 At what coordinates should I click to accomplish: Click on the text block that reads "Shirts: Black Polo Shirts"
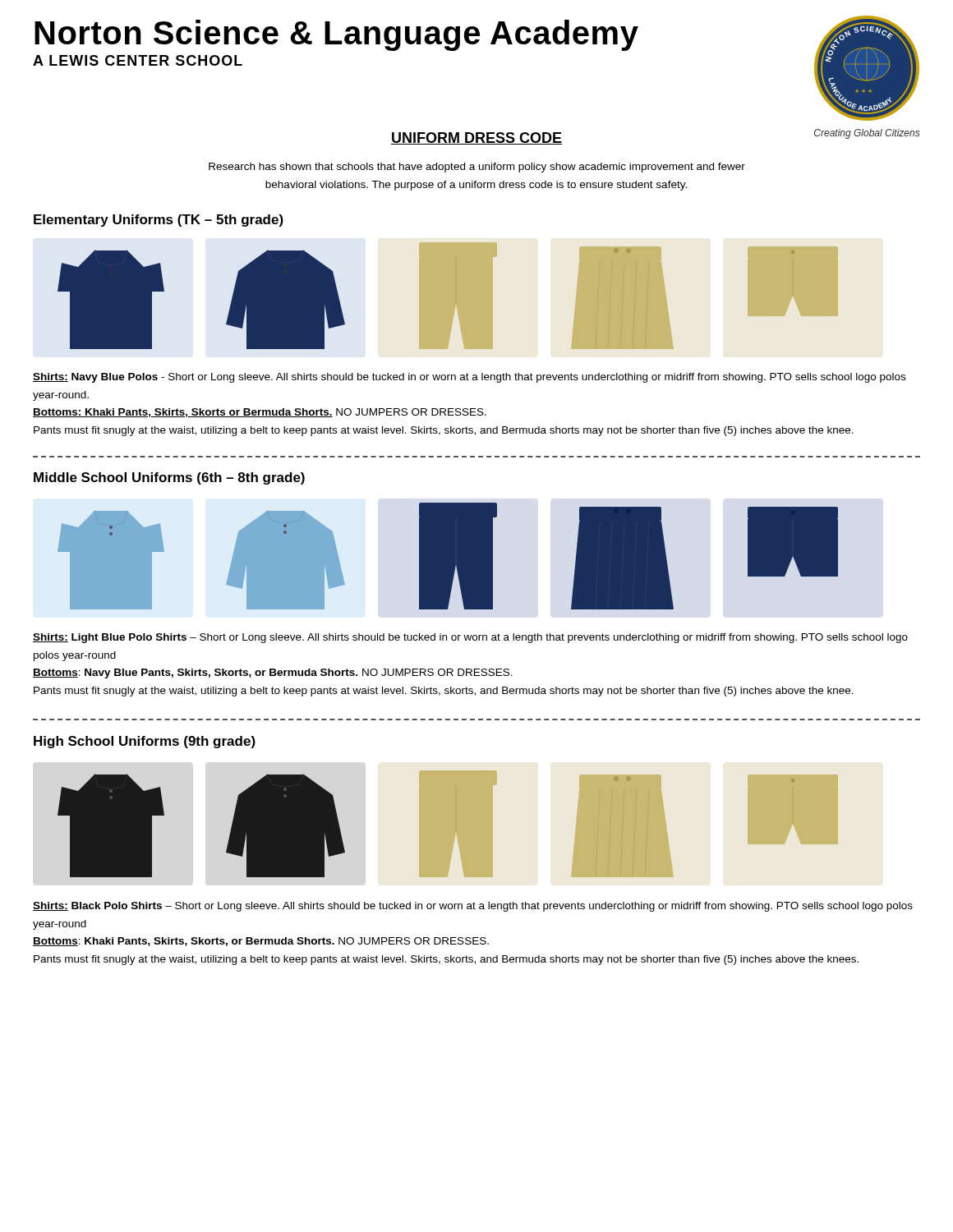coord(473,932)
